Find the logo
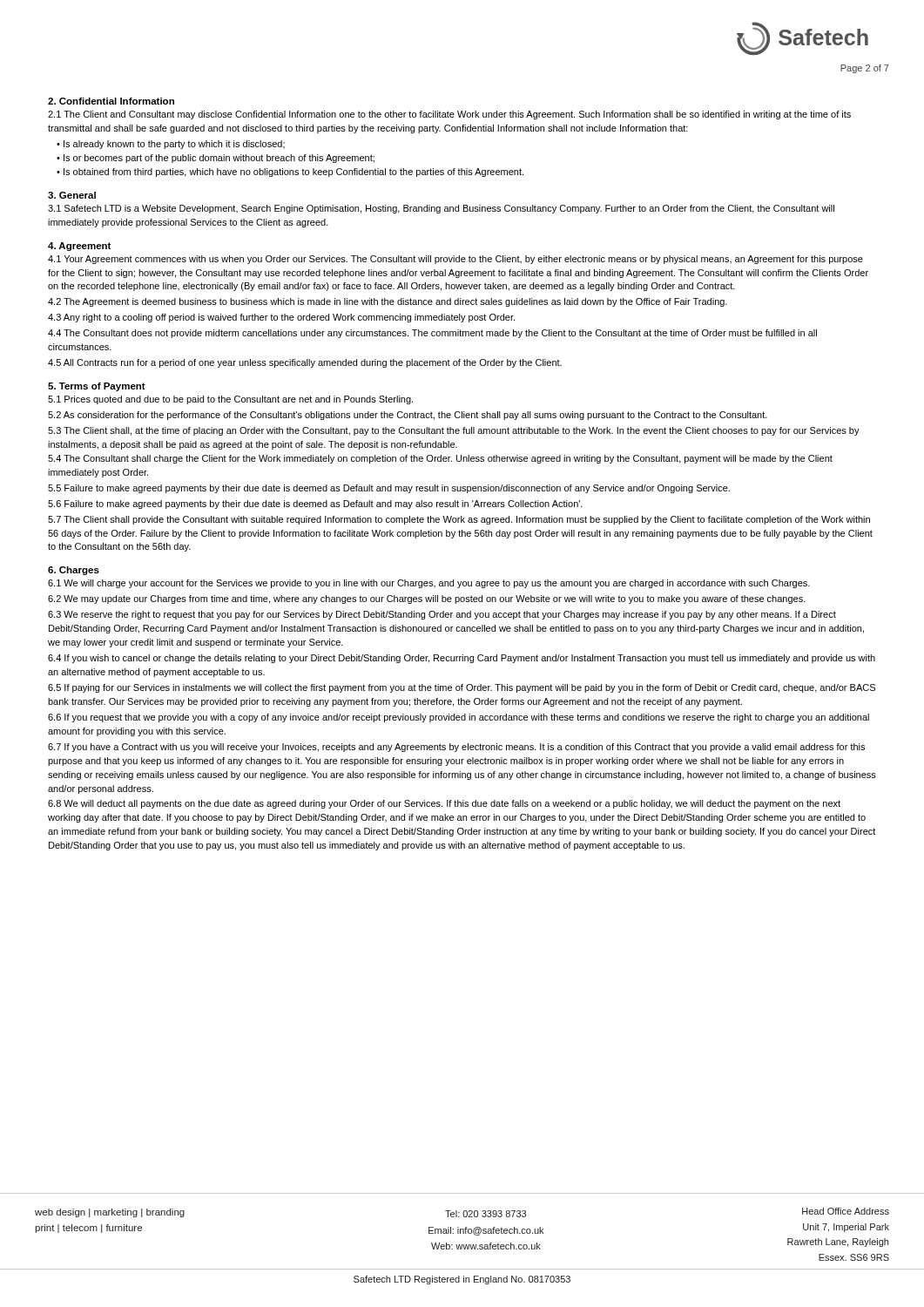Image resolution: width=924 pixels, height=1307 pixels. point(811,39)
